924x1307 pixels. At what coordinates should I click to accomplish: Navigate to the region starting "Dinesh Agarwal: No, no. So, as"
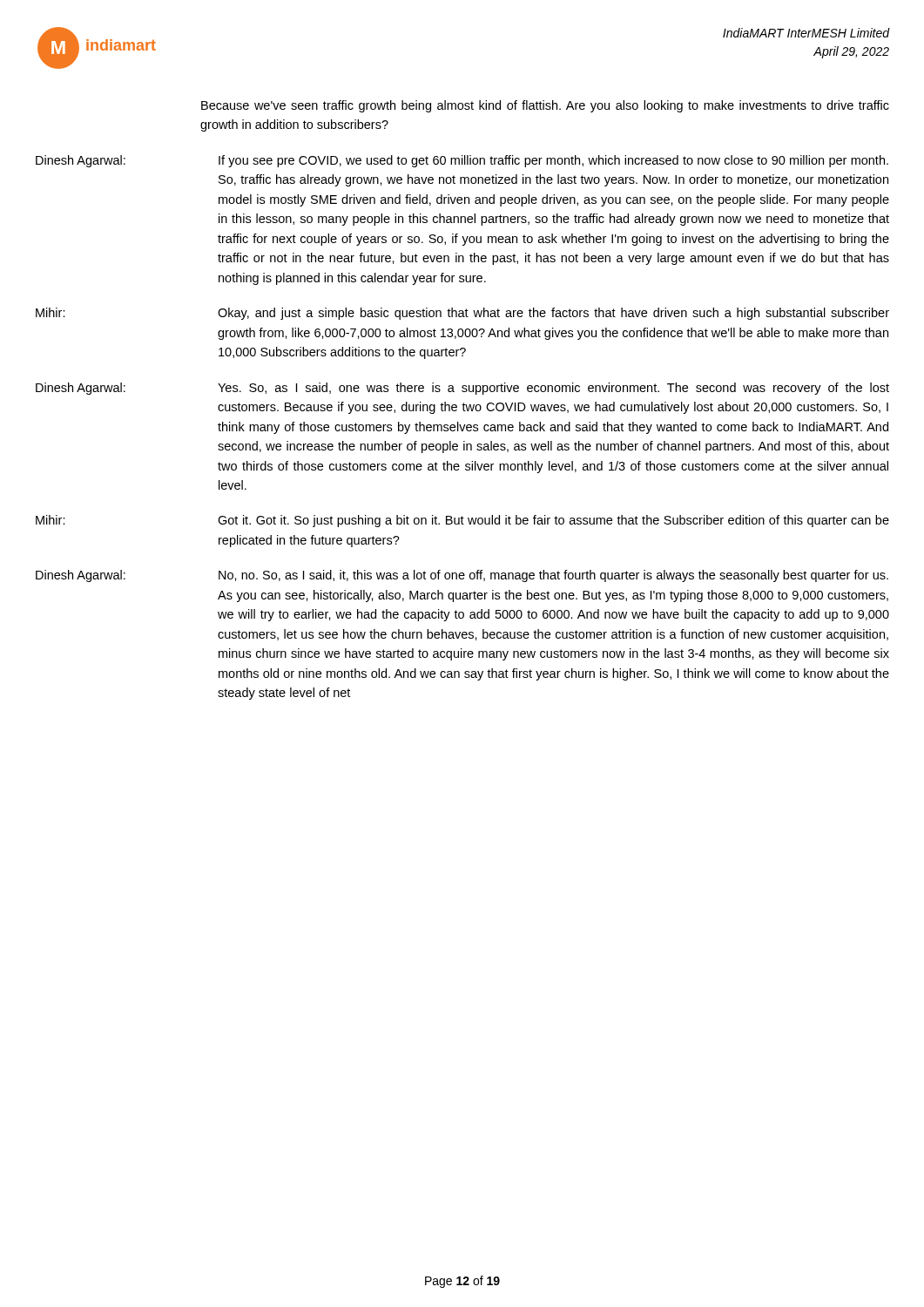click(462, 634)
